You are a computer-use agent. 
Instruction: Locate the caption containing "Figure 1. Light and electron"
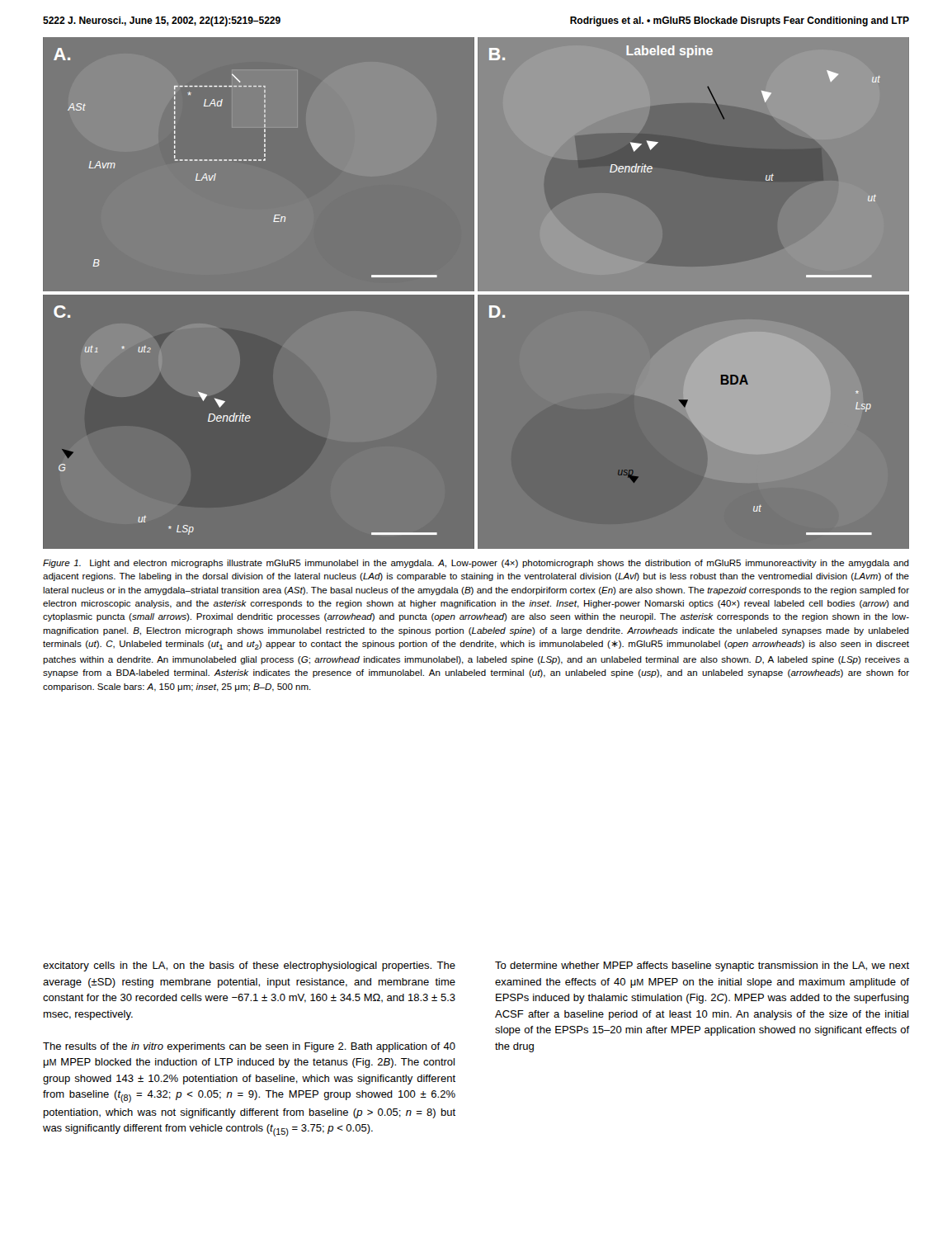pos(476,625)
